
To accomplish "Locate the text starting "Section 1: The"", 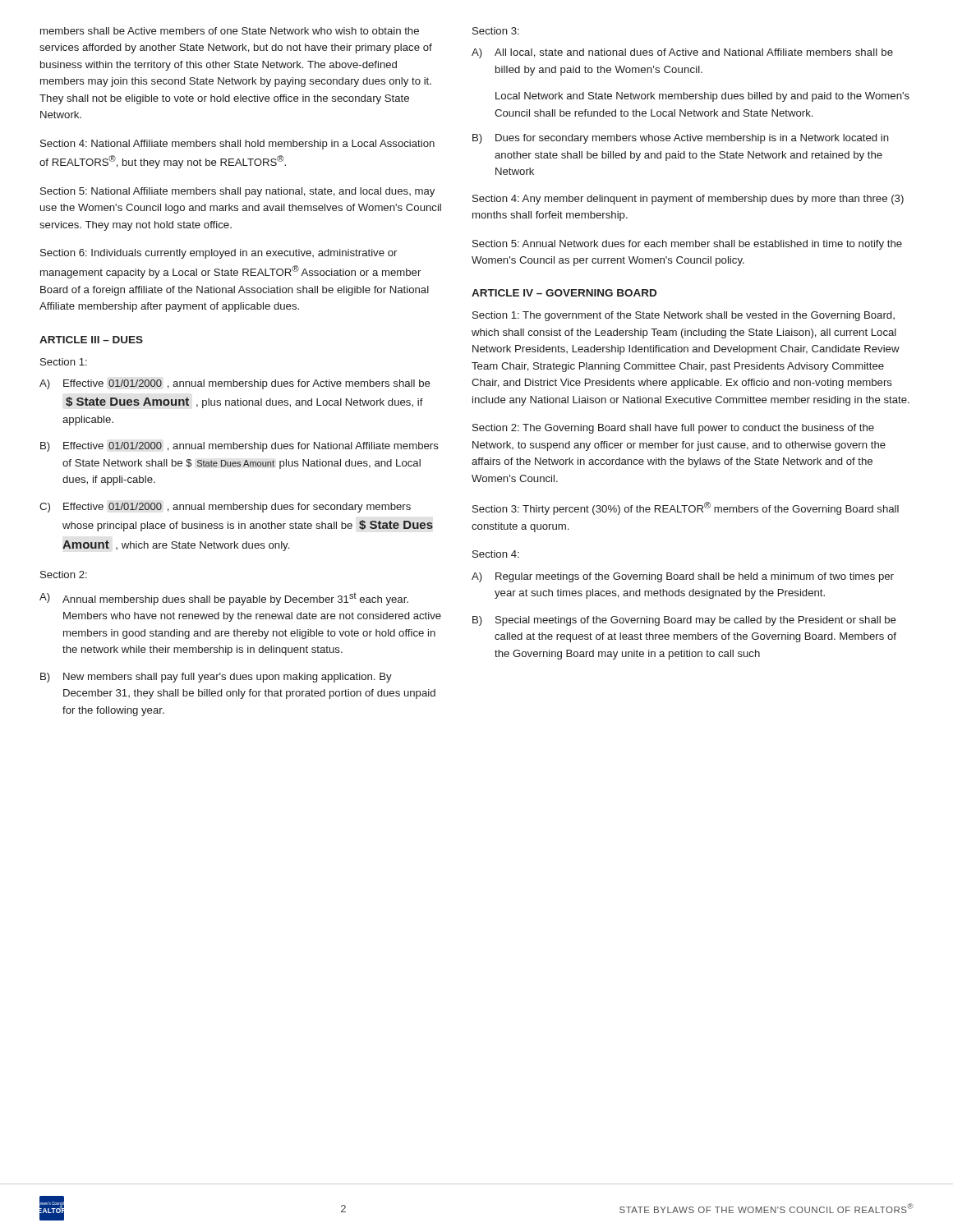I will 691,357.
